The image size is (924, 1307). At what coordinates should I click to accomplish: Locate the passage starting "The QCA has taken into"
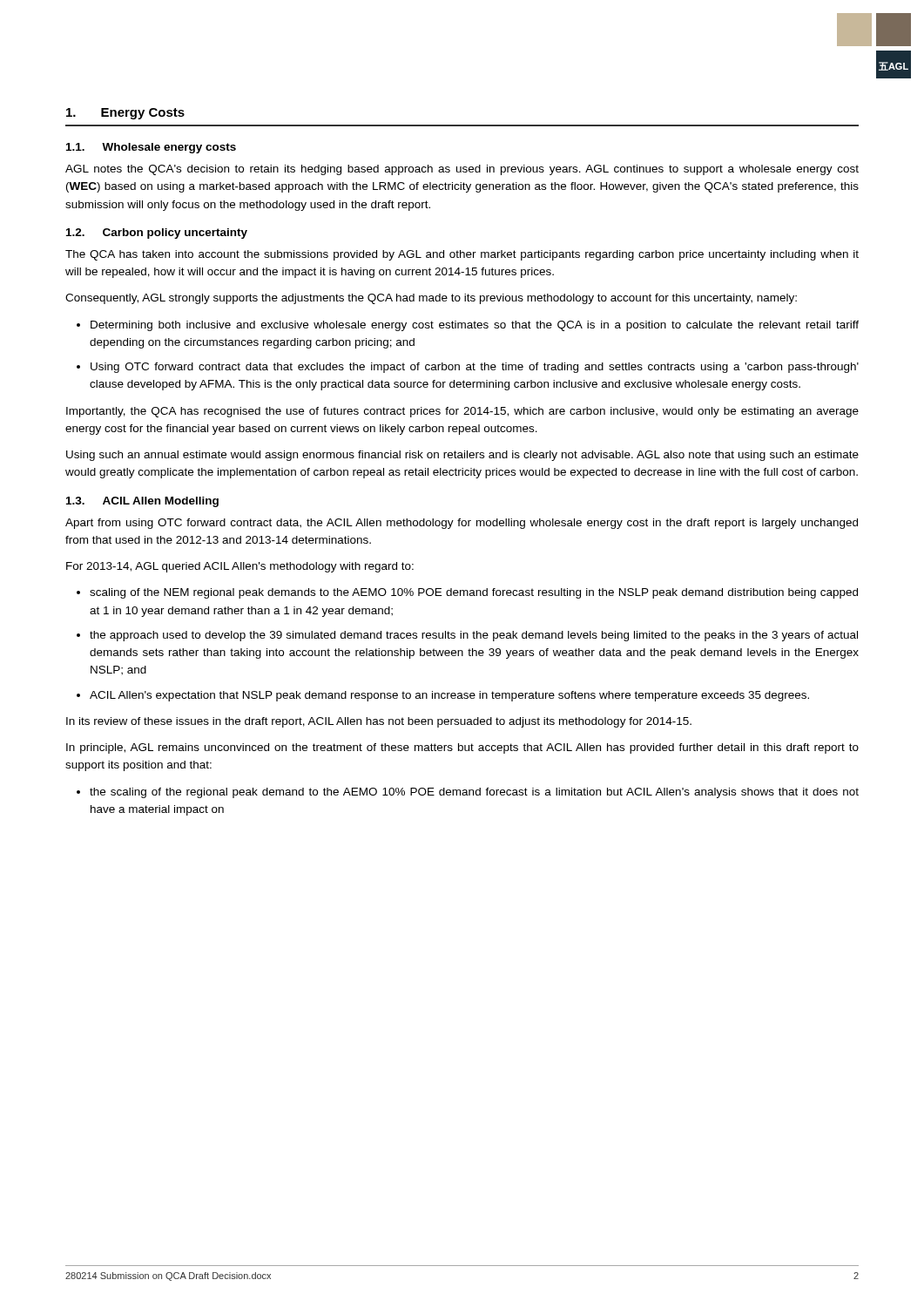[462, 263]
